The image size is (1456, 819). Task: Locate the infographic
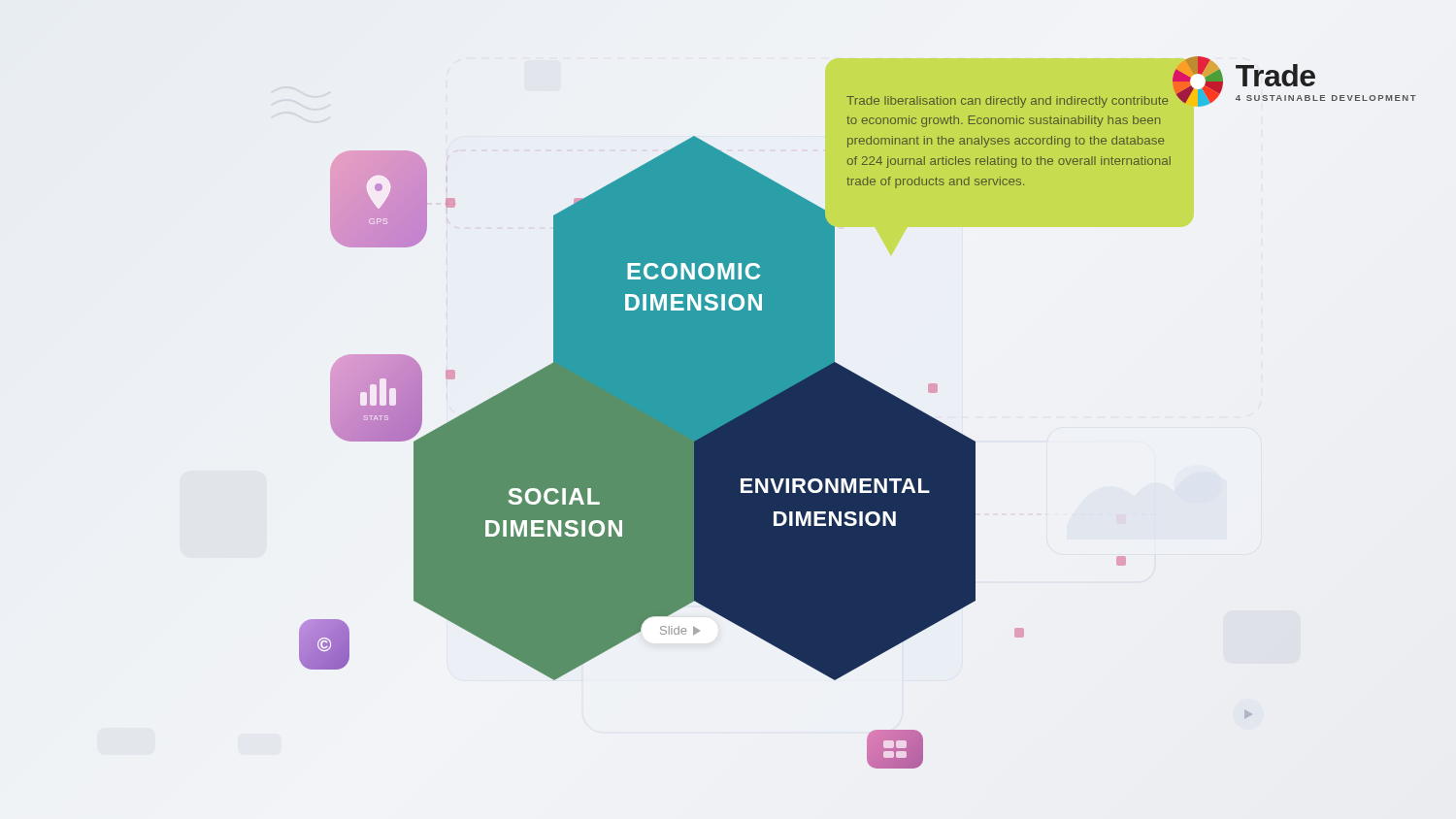728,410
